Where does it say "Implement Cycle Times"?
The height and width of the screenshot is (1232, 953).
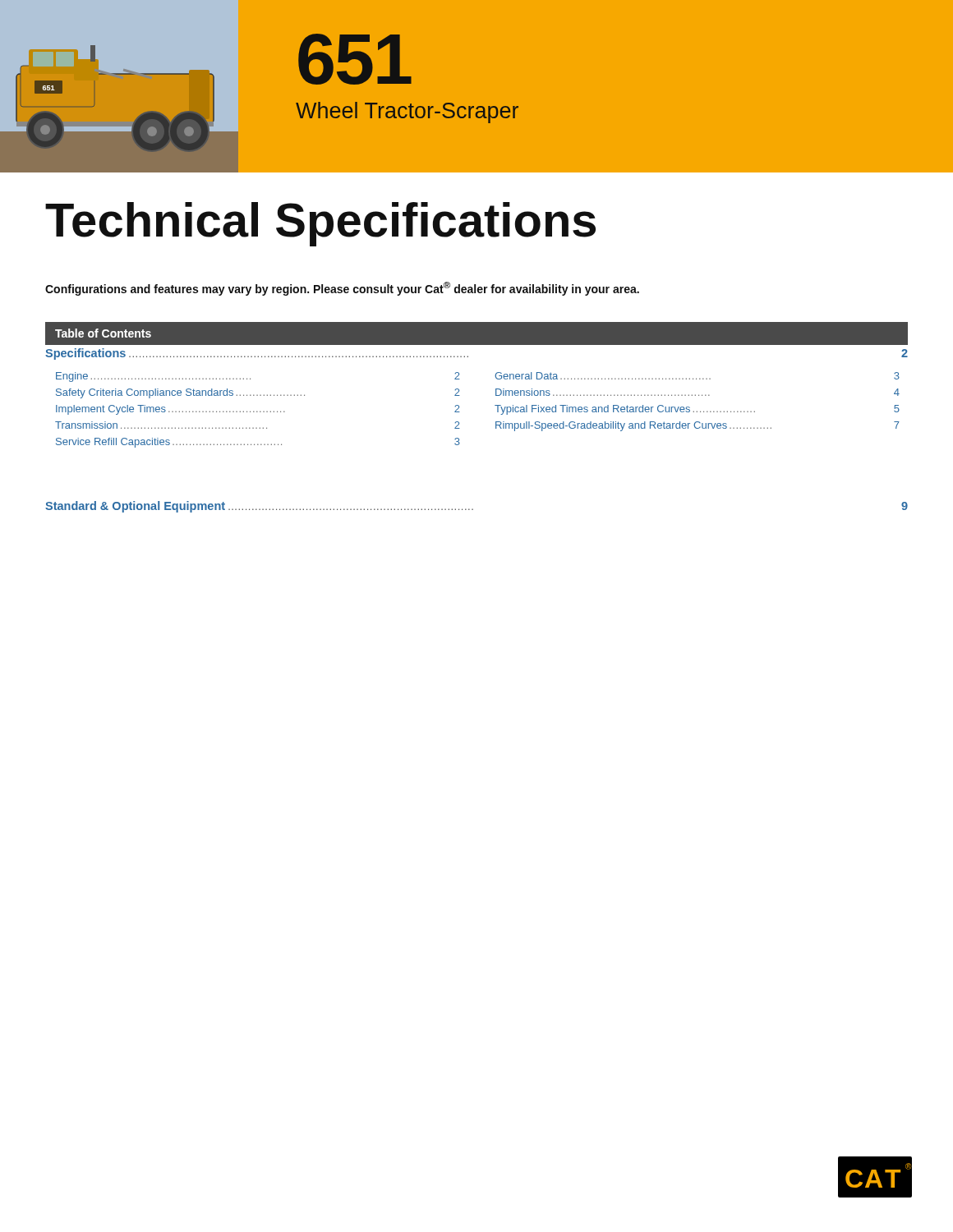[253, 409]
